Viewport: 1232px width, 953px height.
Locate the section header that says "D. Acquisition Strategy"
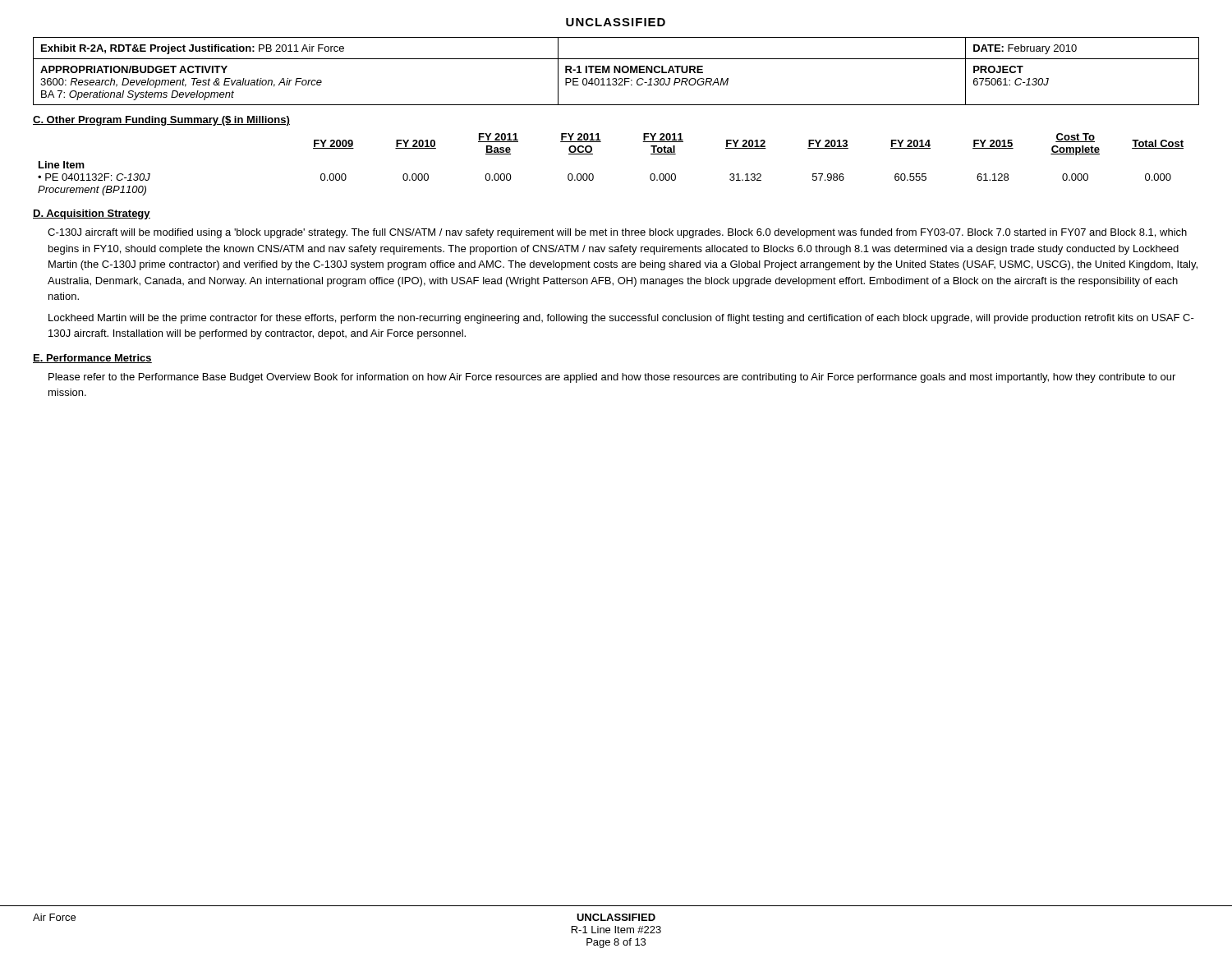[x=91, y=213]
